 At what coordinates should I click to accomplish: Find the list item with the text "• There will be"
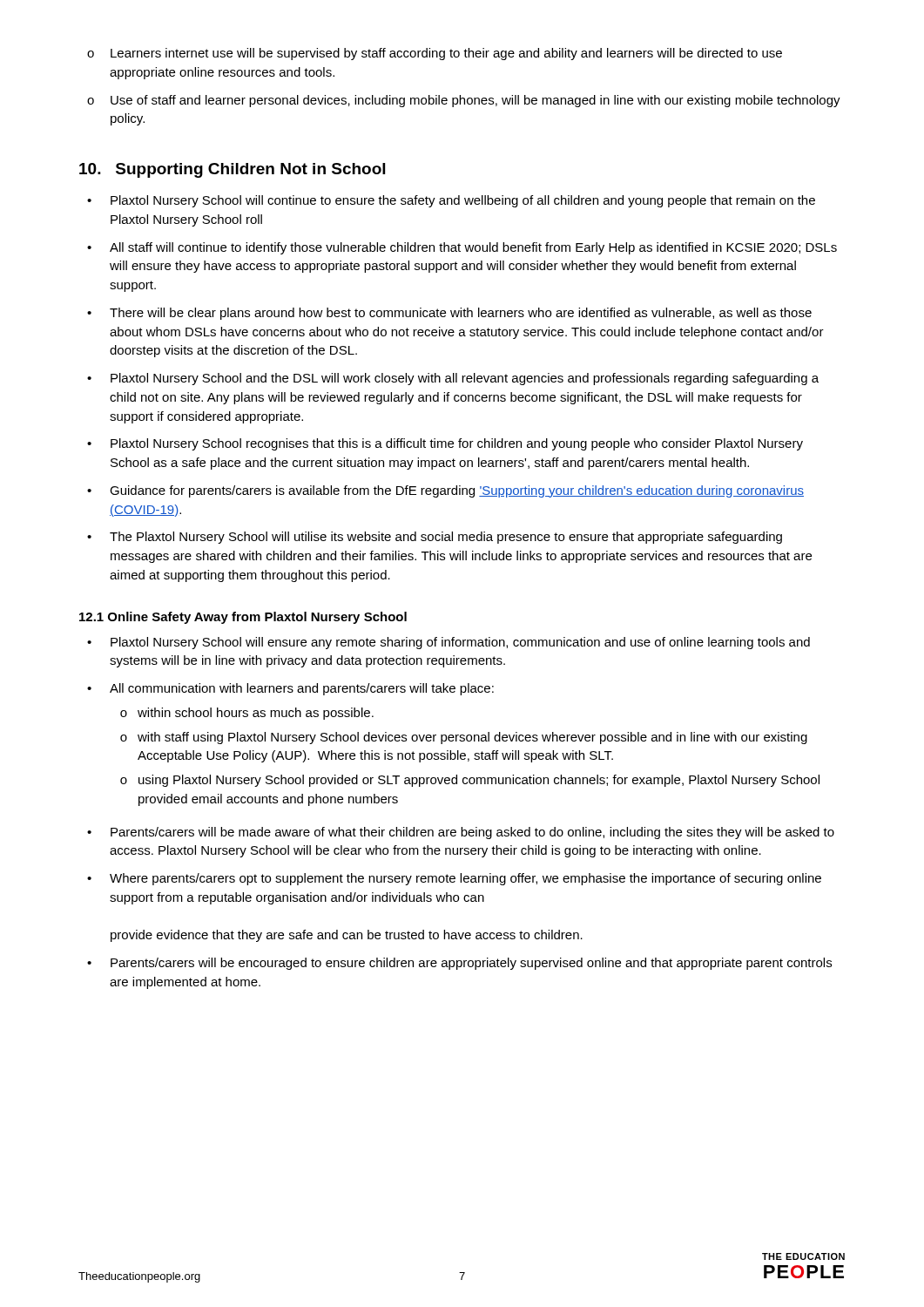tap(462, 331)
